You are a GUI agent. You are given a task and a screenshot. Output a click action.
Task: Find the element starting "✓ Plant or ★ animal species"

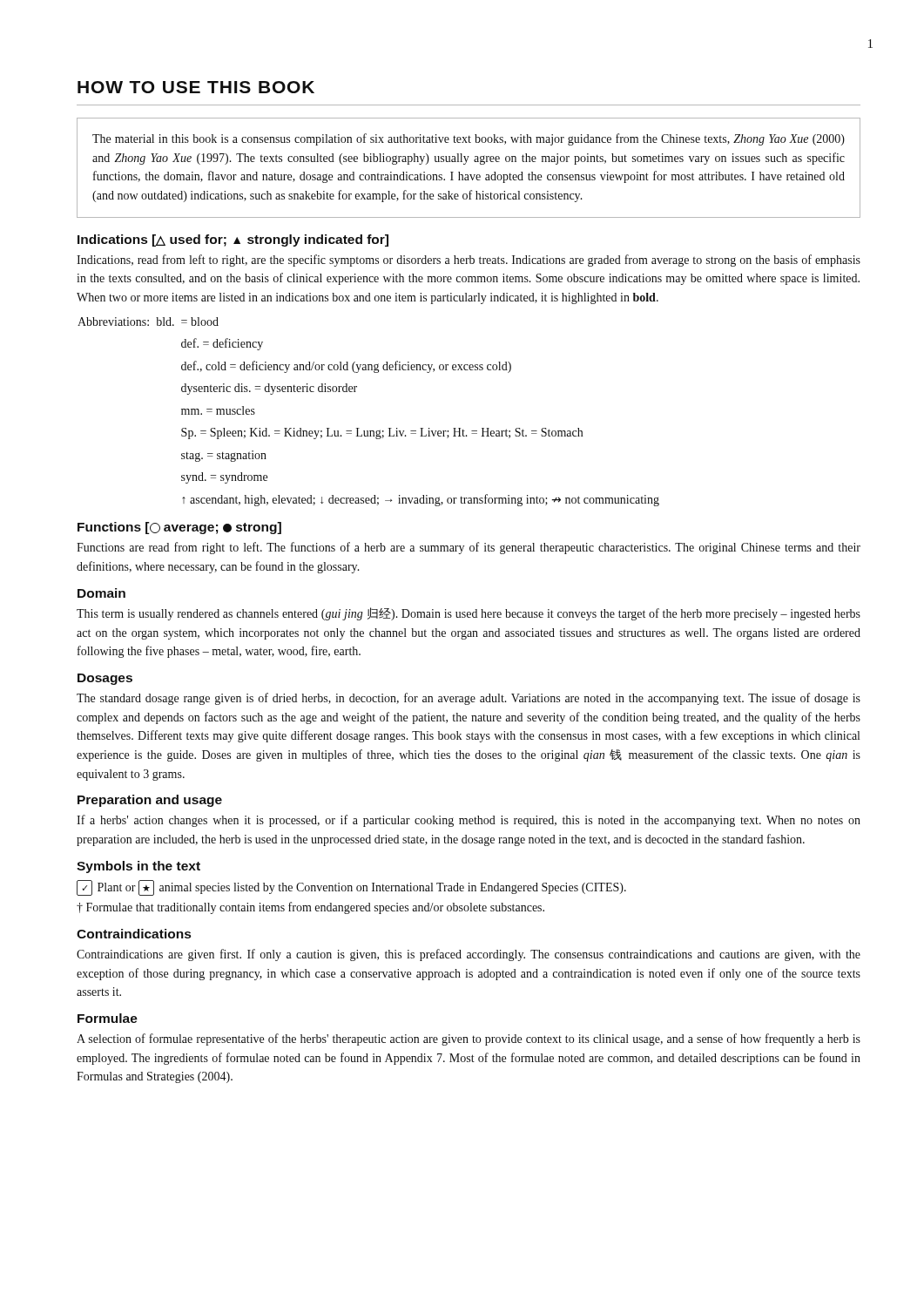(352, 897)
